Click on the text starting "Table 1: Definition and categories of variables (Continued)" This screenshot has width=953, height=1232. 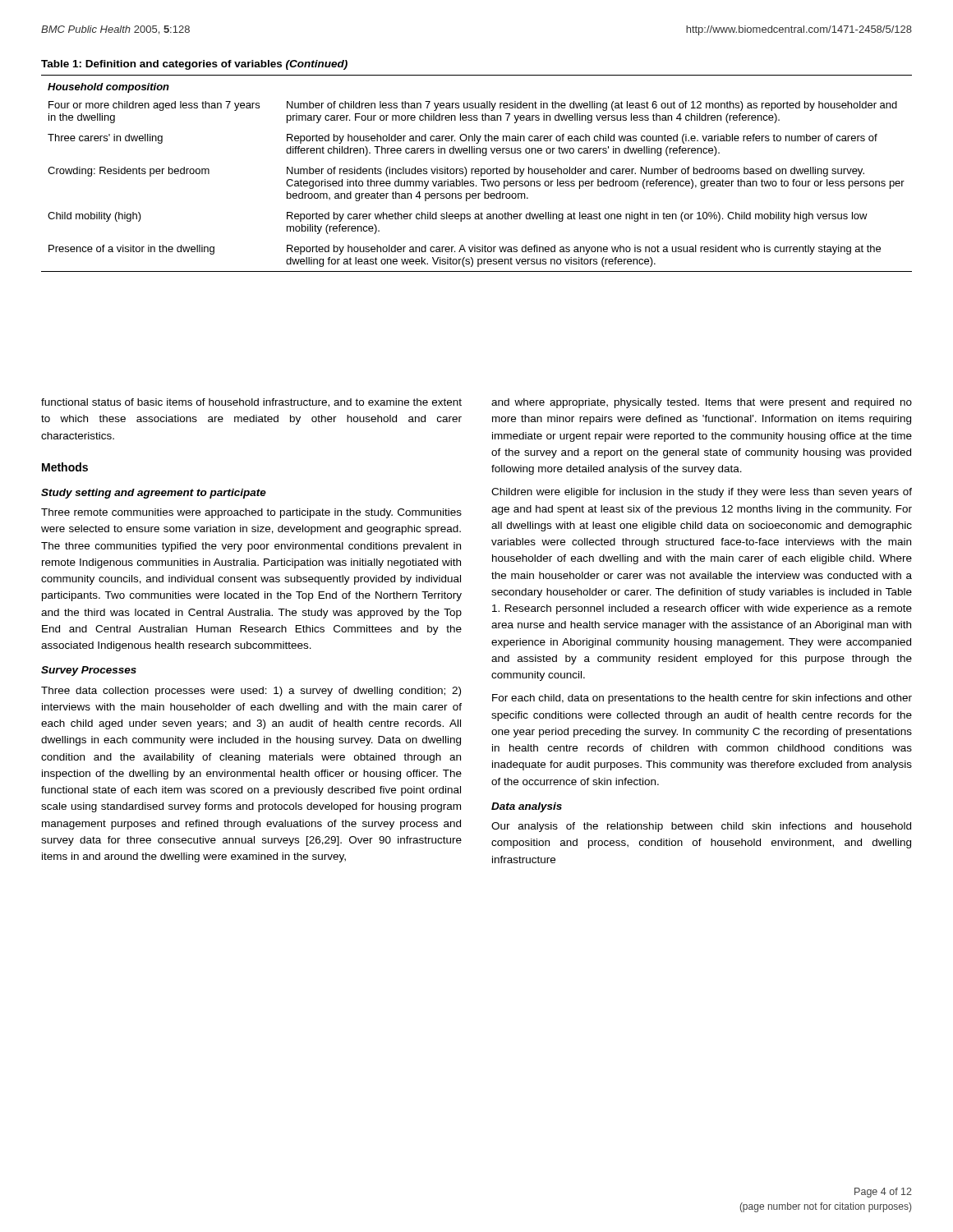pos(194,64)
